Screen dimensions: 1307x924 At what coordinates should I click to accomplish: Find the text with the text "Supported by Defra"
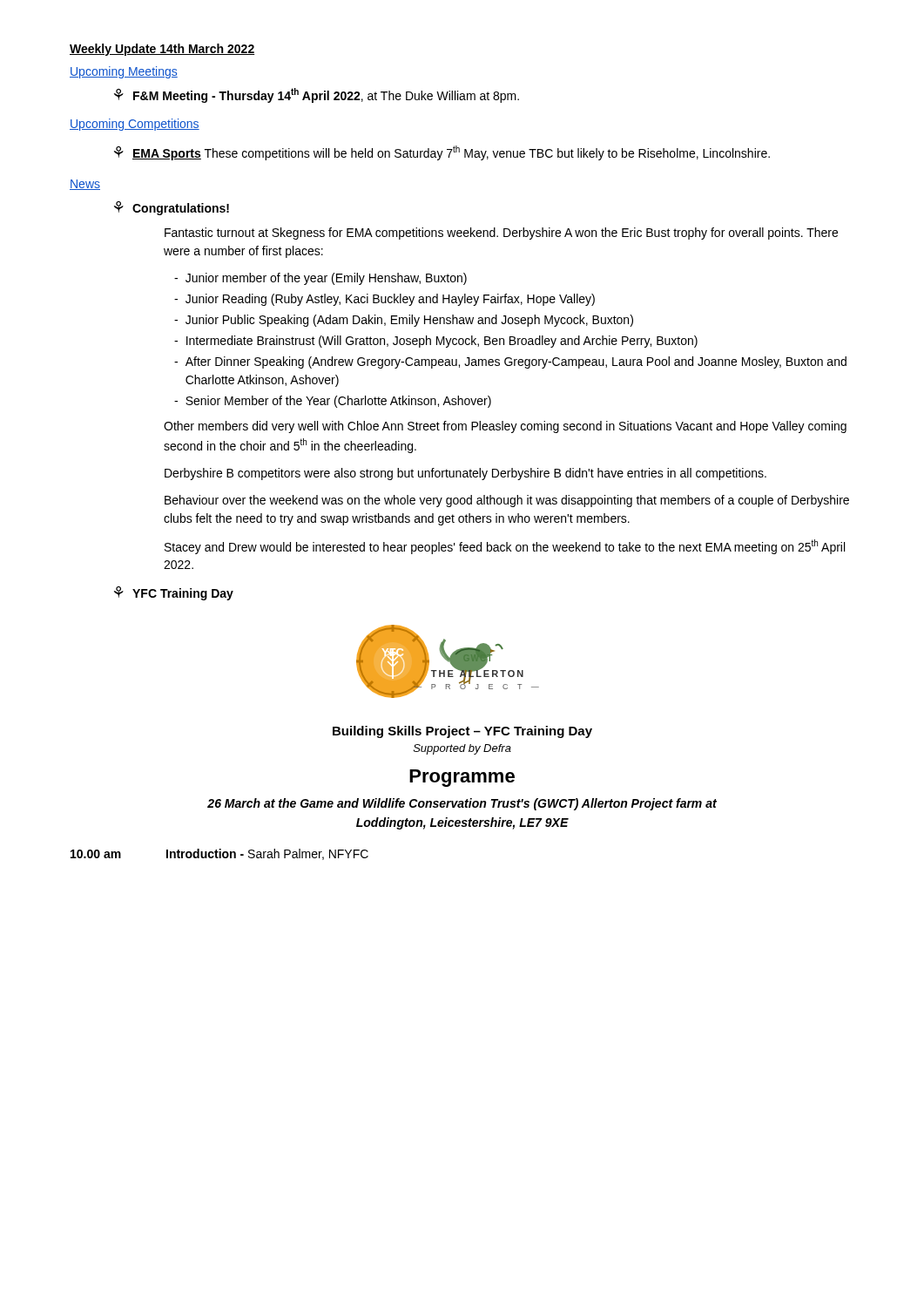pos(462,748)
